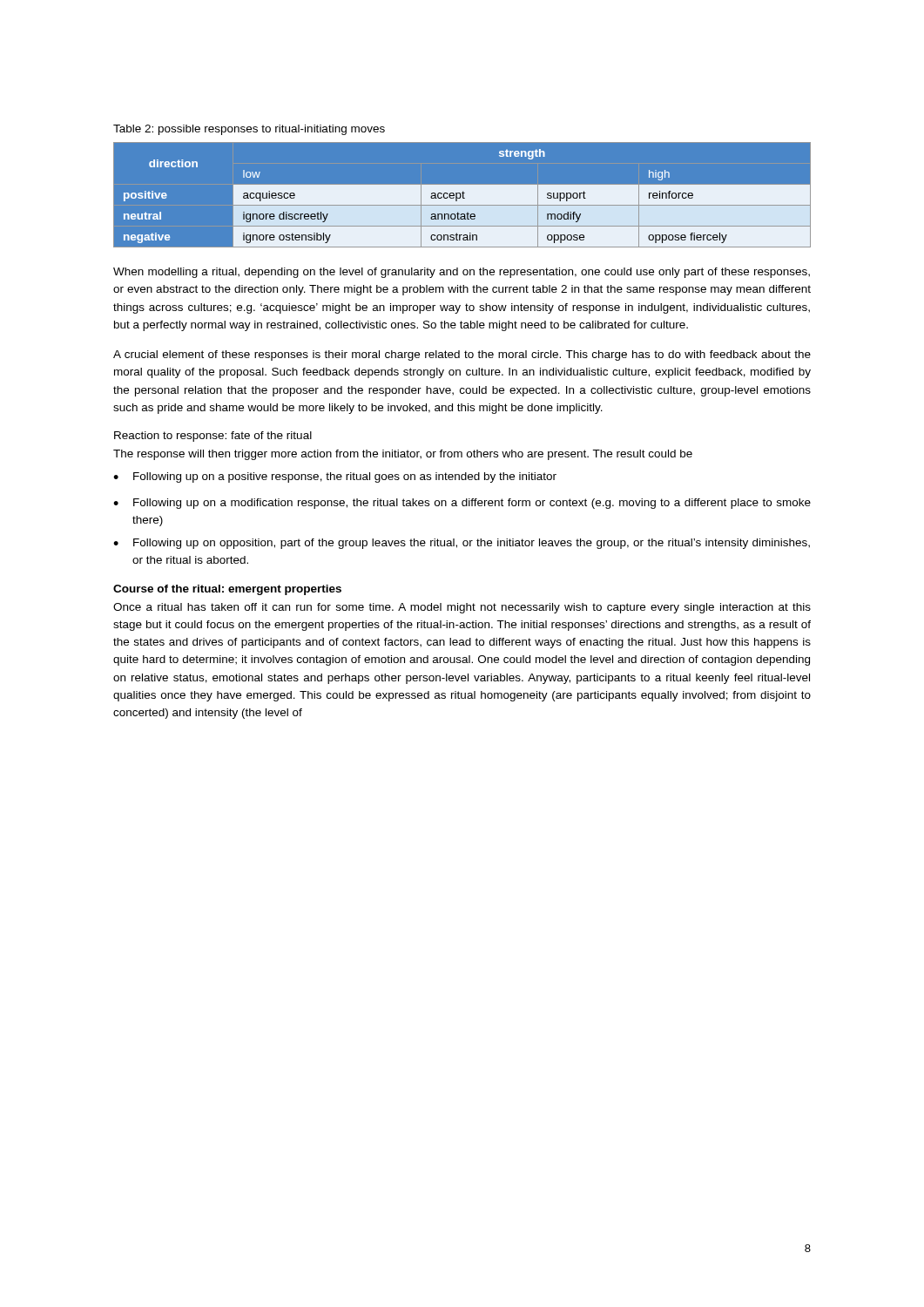Click on the table containing "ignore ostensibly"
The width and height of the screenshot is (924, 1307).
tap(462, 195)
